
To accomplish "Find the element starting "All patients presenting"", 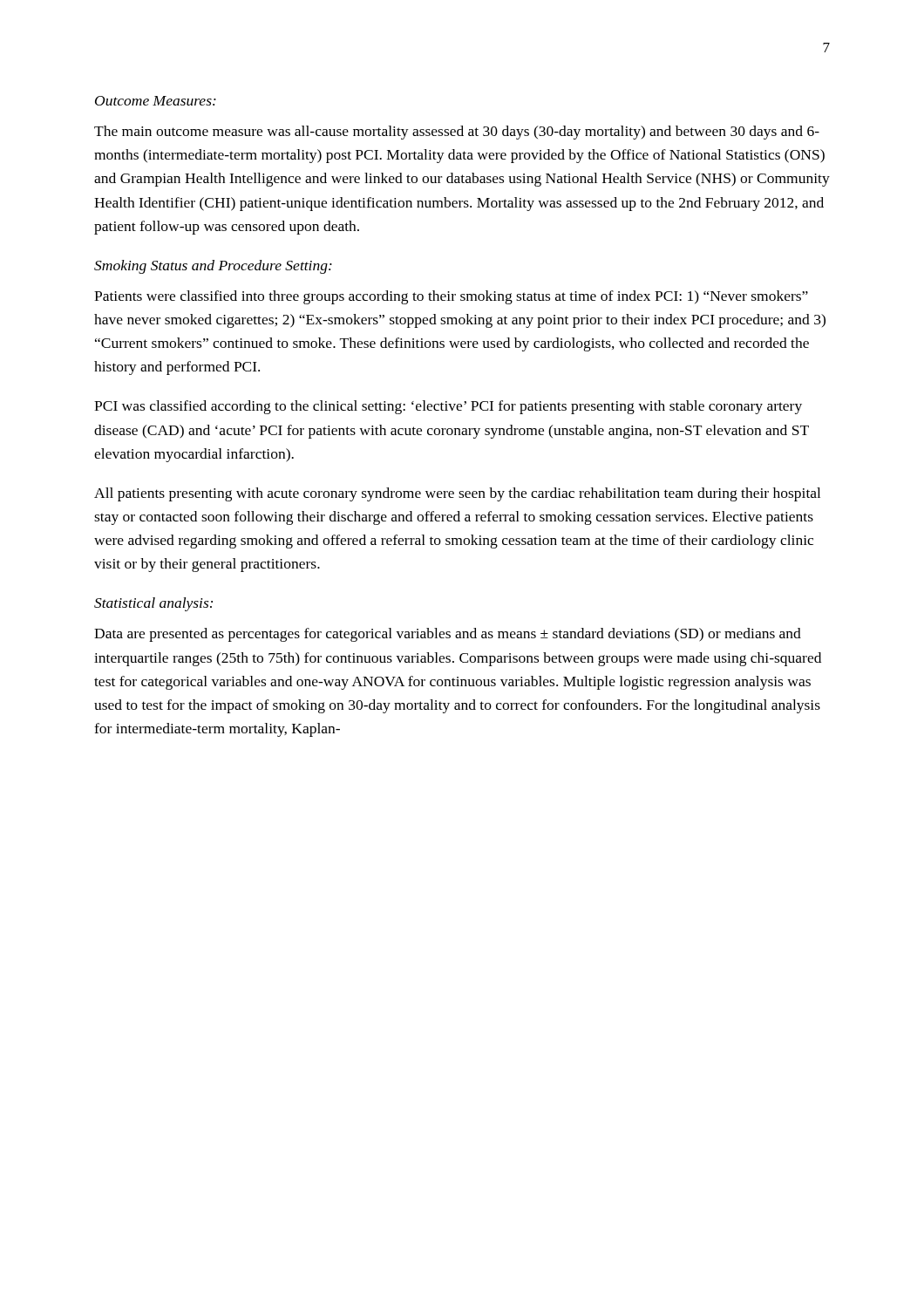I will pos(458,528).
